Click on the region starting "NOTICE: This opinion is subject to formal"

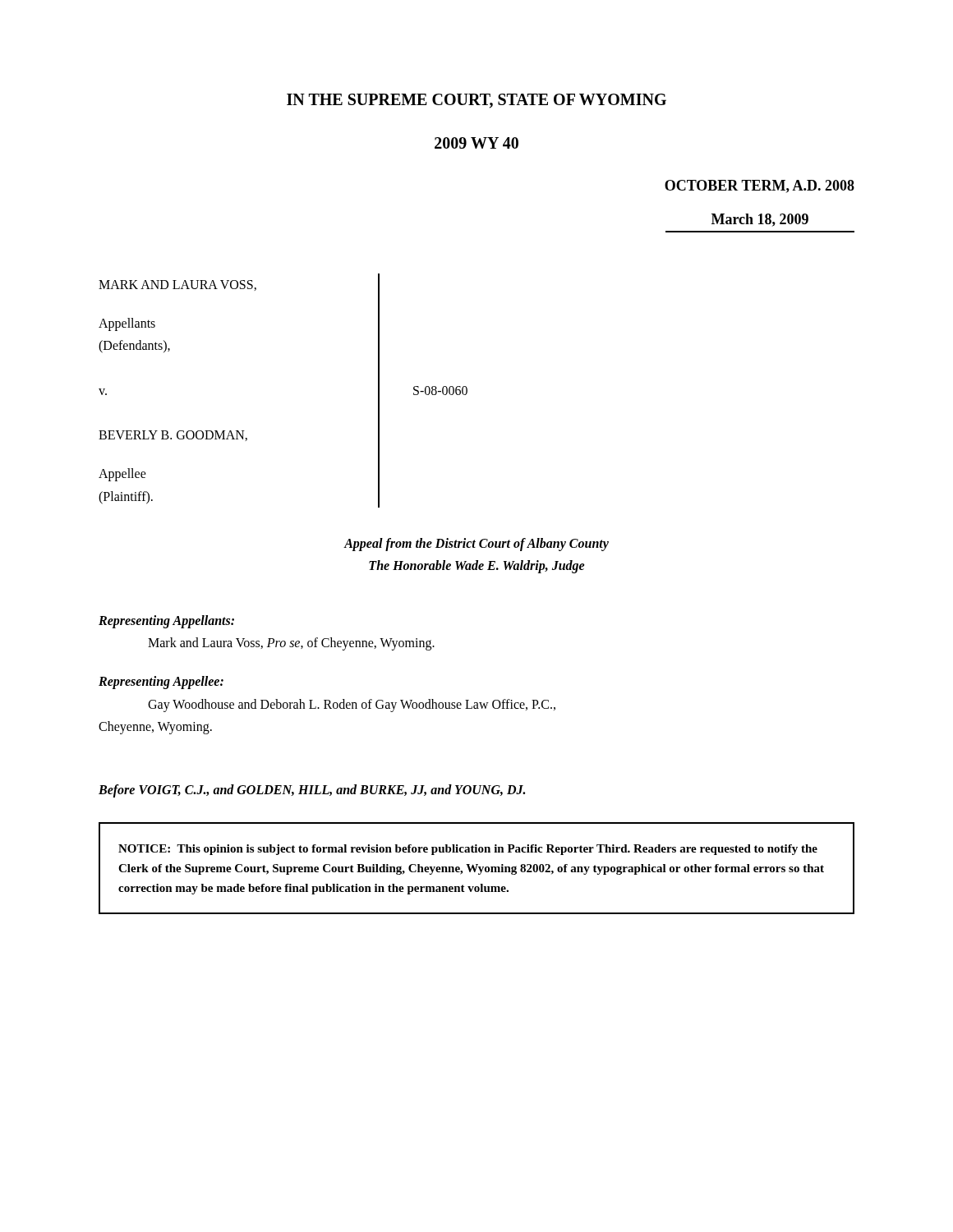[471, 868]
